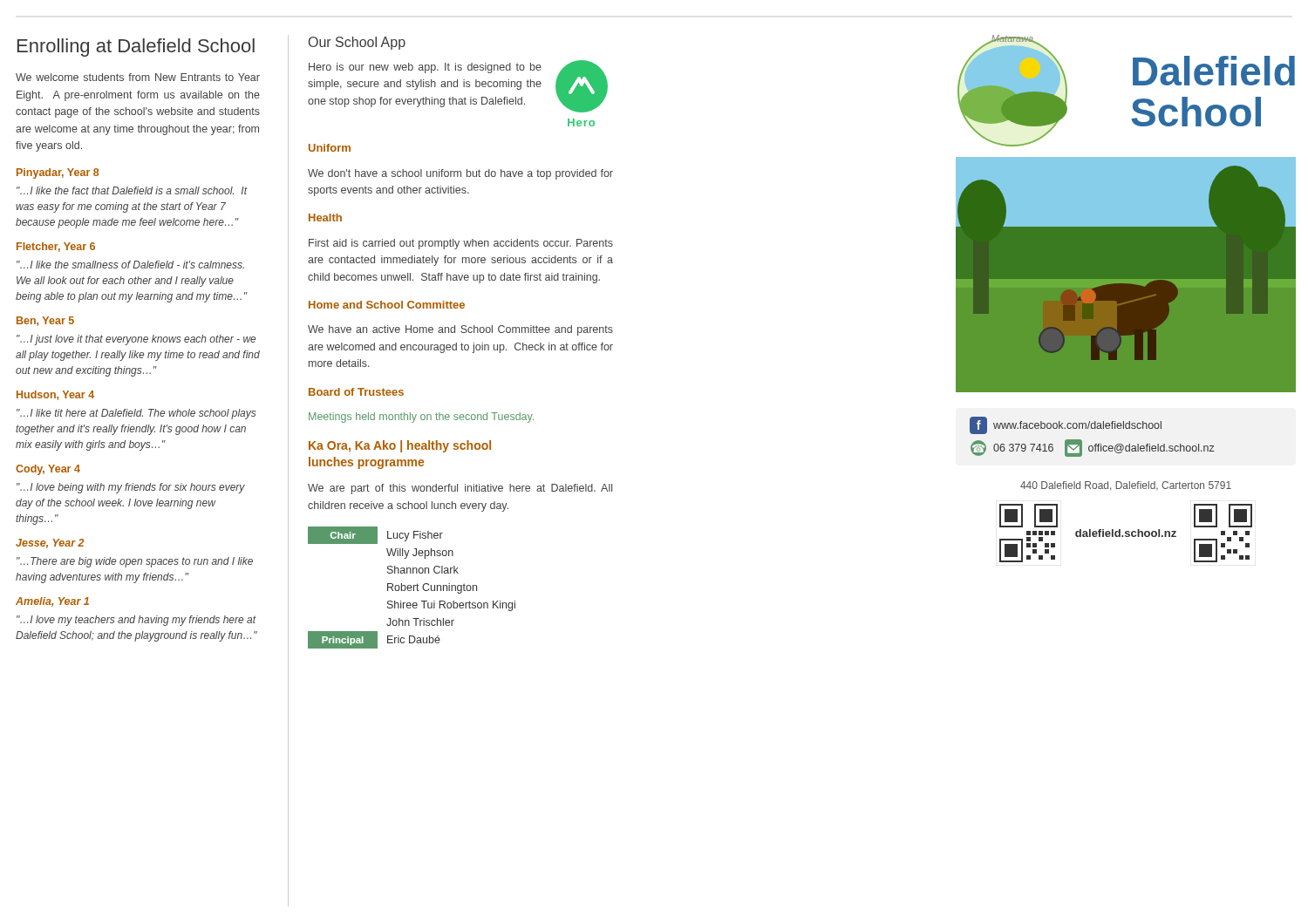Select the passage starting "Hudson, Year 4"

[55, 395]
